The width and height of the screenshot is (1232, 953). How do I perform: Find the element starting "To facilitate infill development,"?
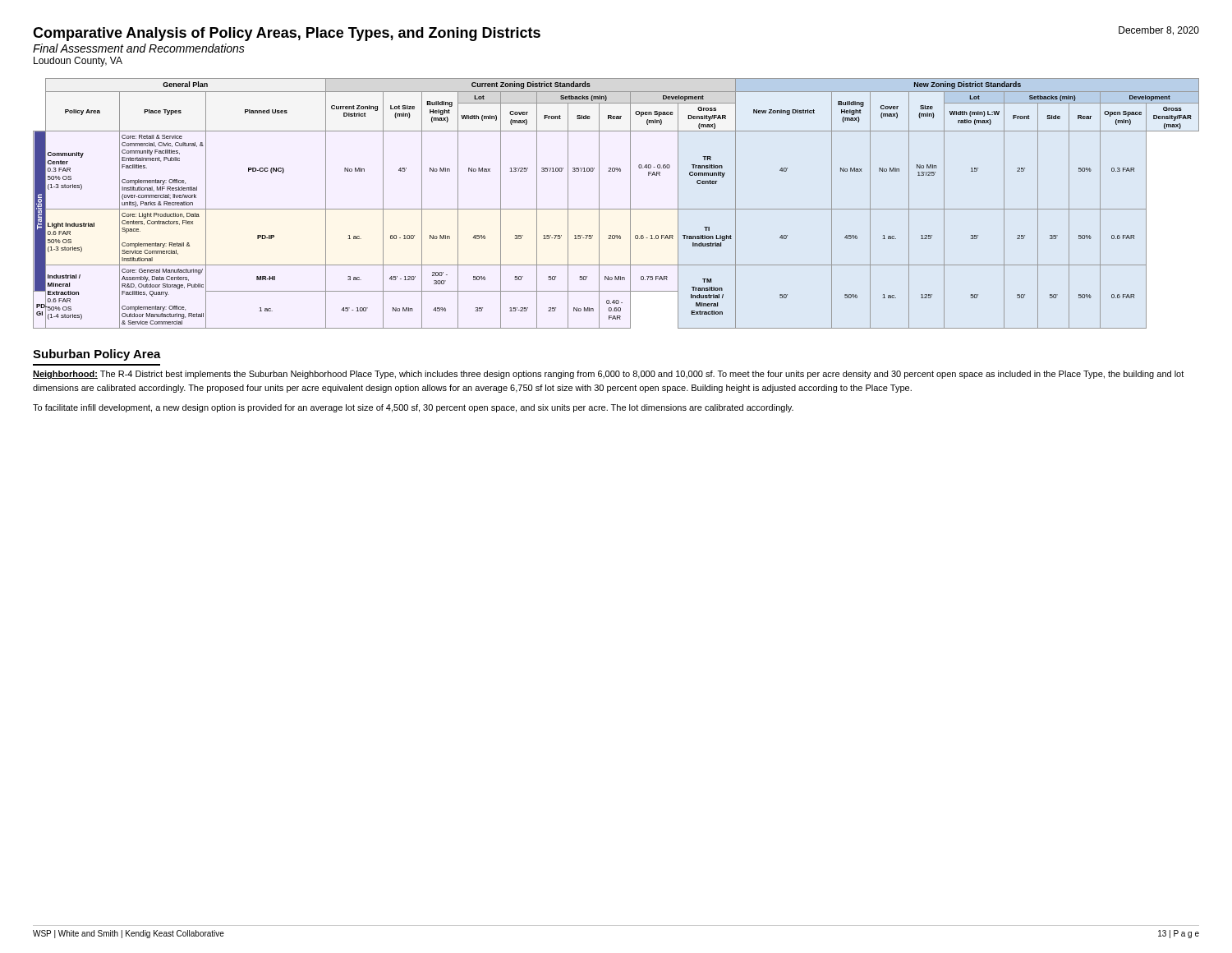pos(413,408)
